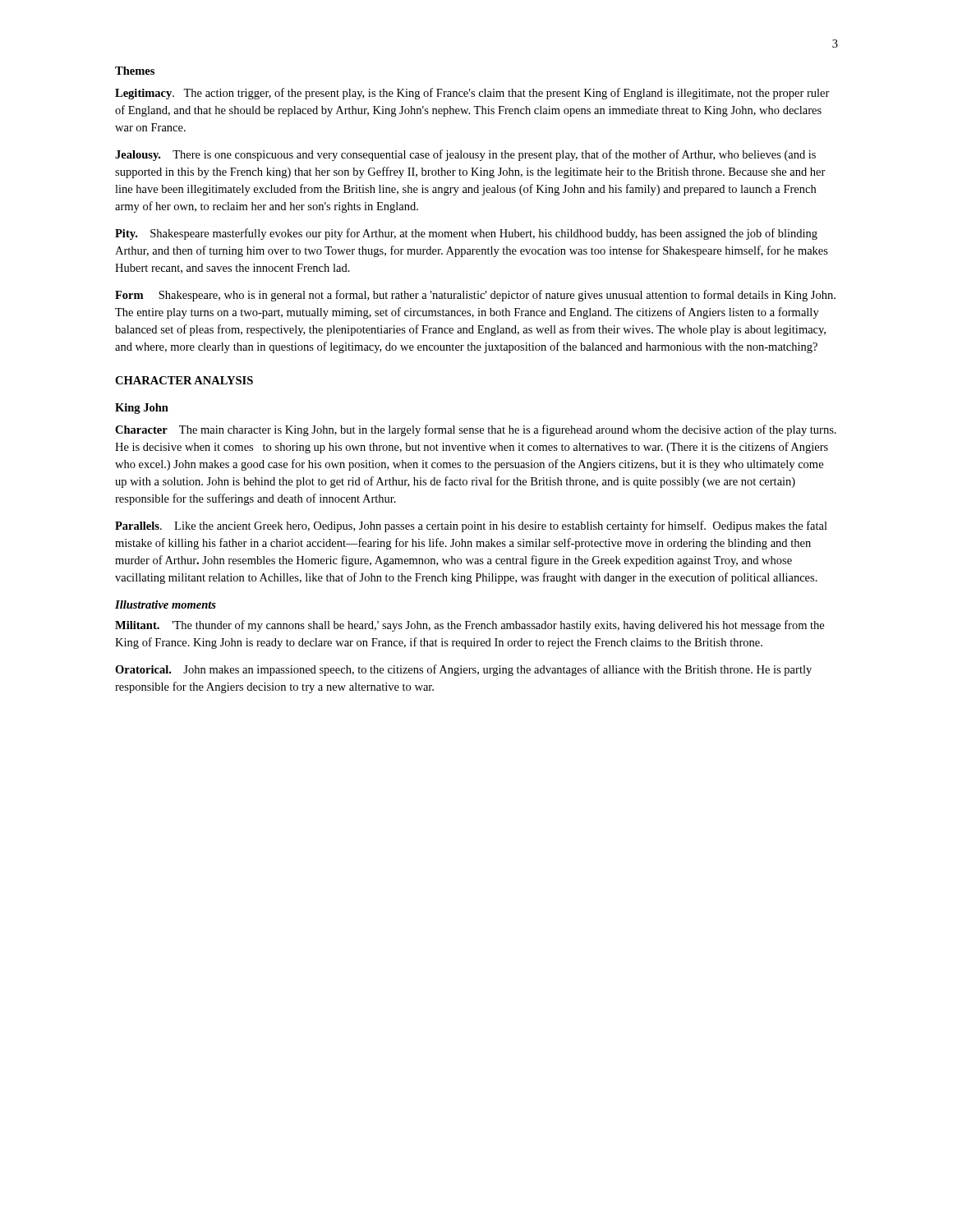Click on the text block that reads "Legitimacy. The action trigger,"
The width and height of the screenshot is (953, 1232).
472,110
